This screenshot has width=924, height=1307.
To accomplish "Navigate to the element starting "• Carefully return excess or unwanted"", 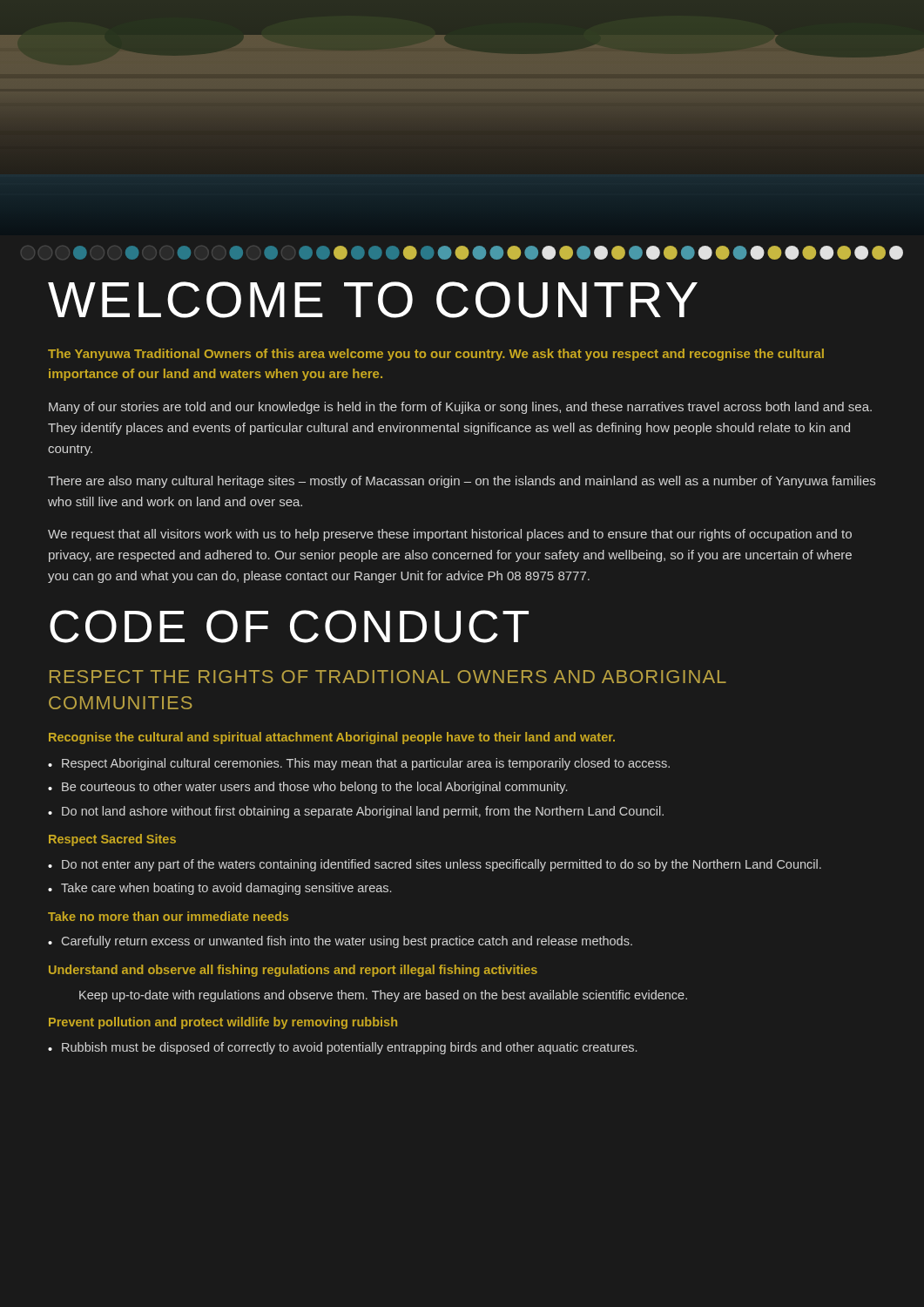I will [340, 943].
